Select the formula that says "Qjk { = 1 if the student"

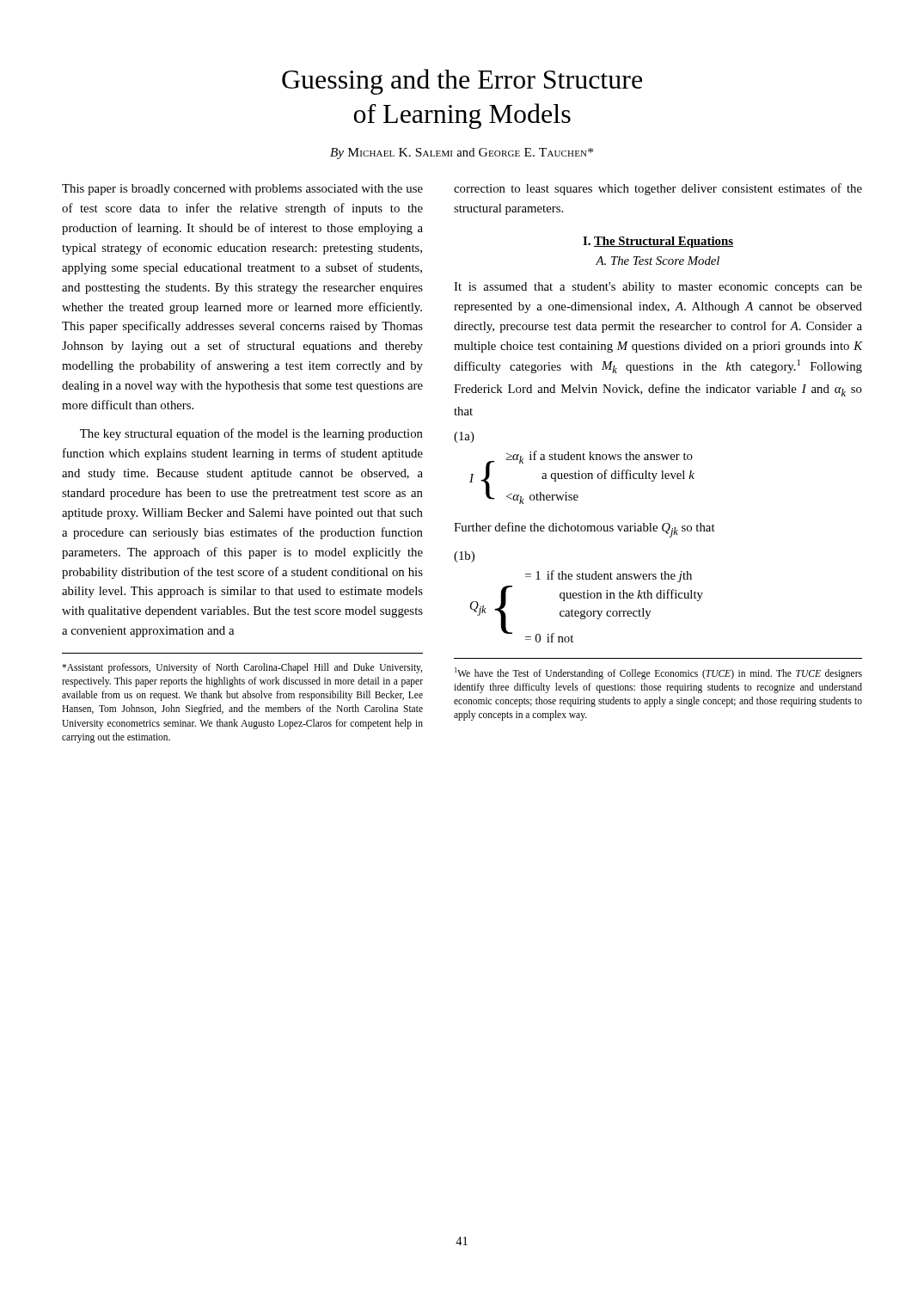pyautogui.click(x=666, y=607)
